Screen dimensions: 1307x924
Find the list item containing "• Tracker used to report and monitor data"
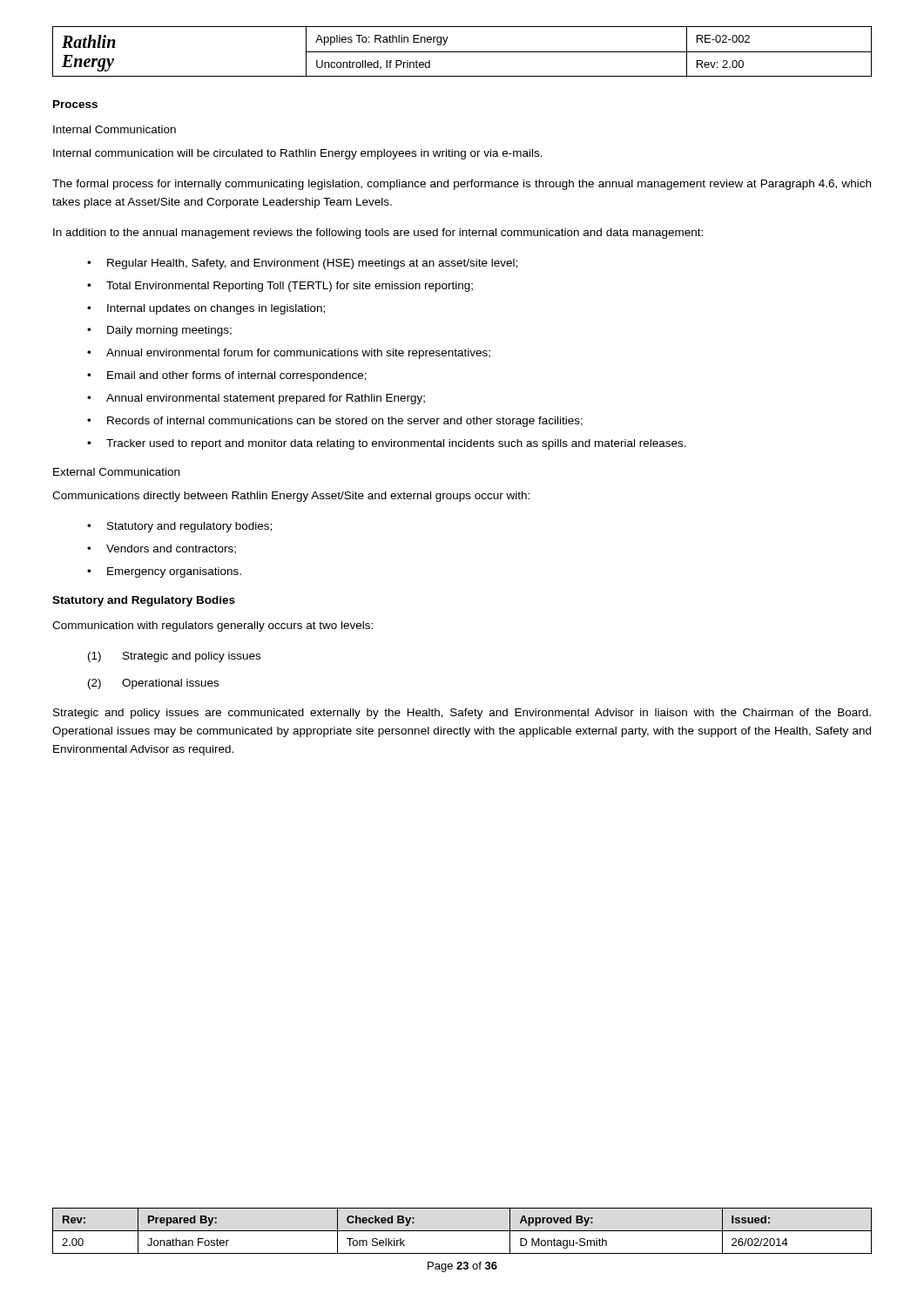(479, 444)
